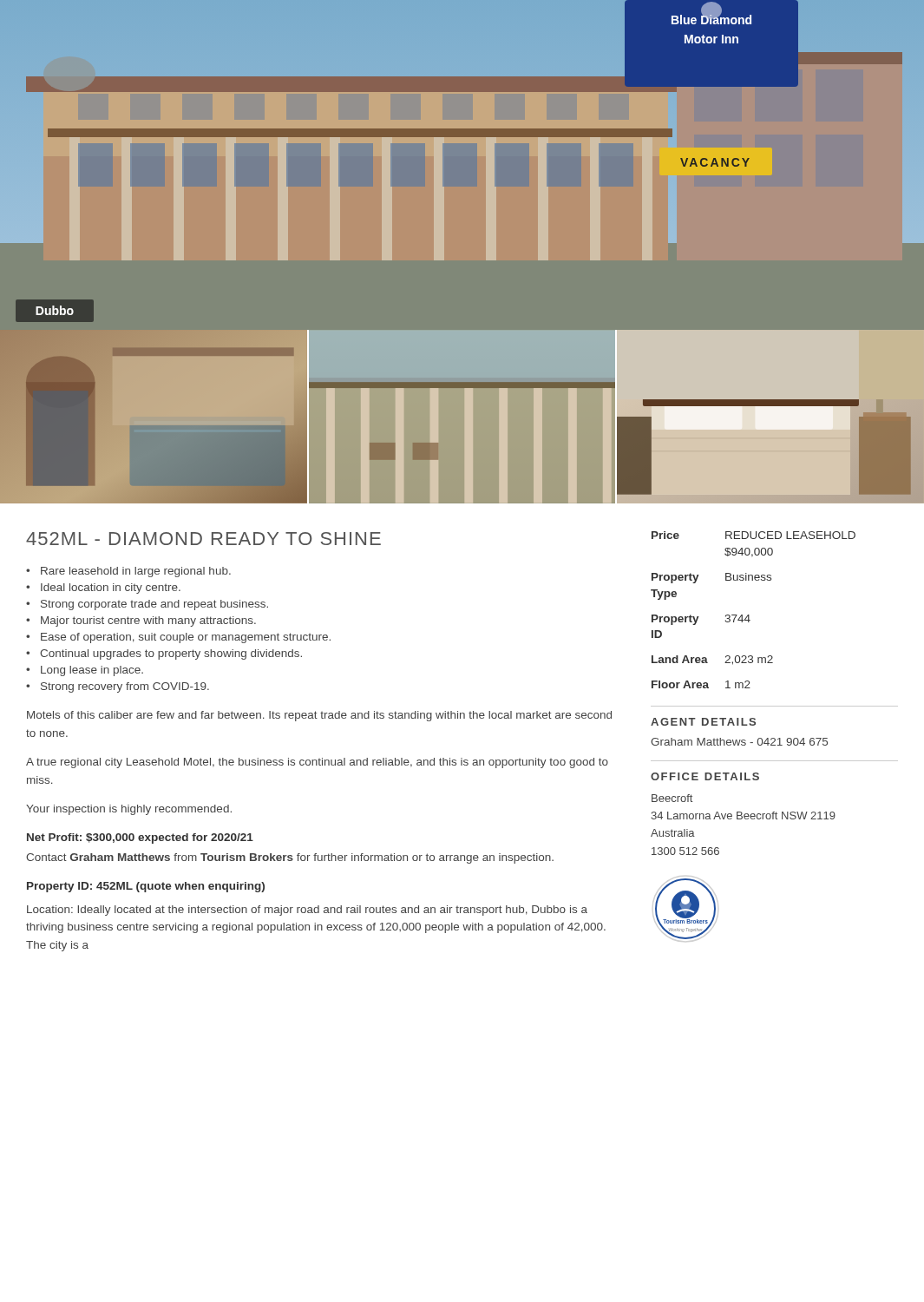Find "Graham Matthews - 0421 904 675" on this page
Screen dimensions: 1302x924
click(774, 742)
